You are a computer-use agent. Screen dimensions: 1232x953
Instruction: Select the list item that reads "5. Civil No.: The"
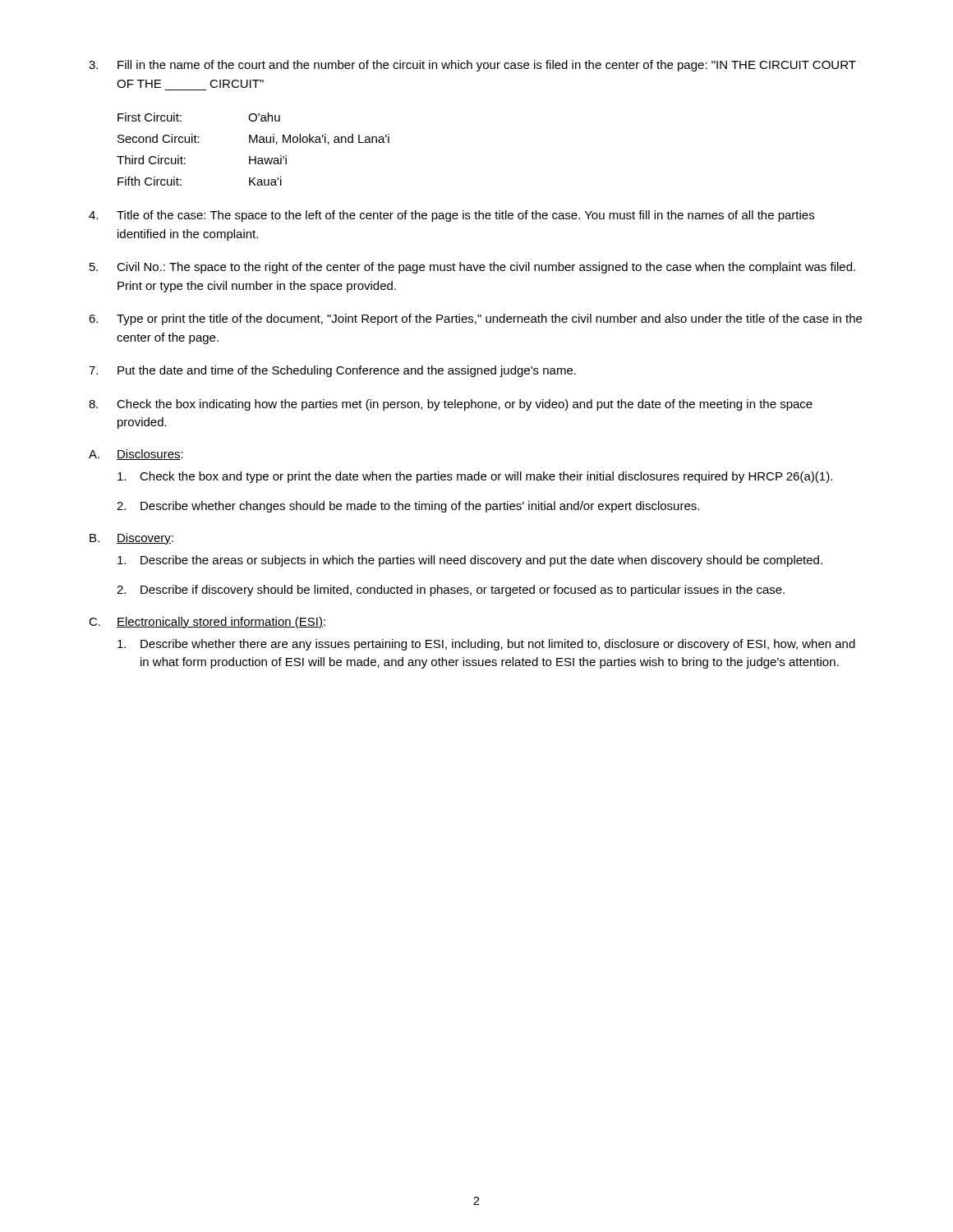(476, 276)
